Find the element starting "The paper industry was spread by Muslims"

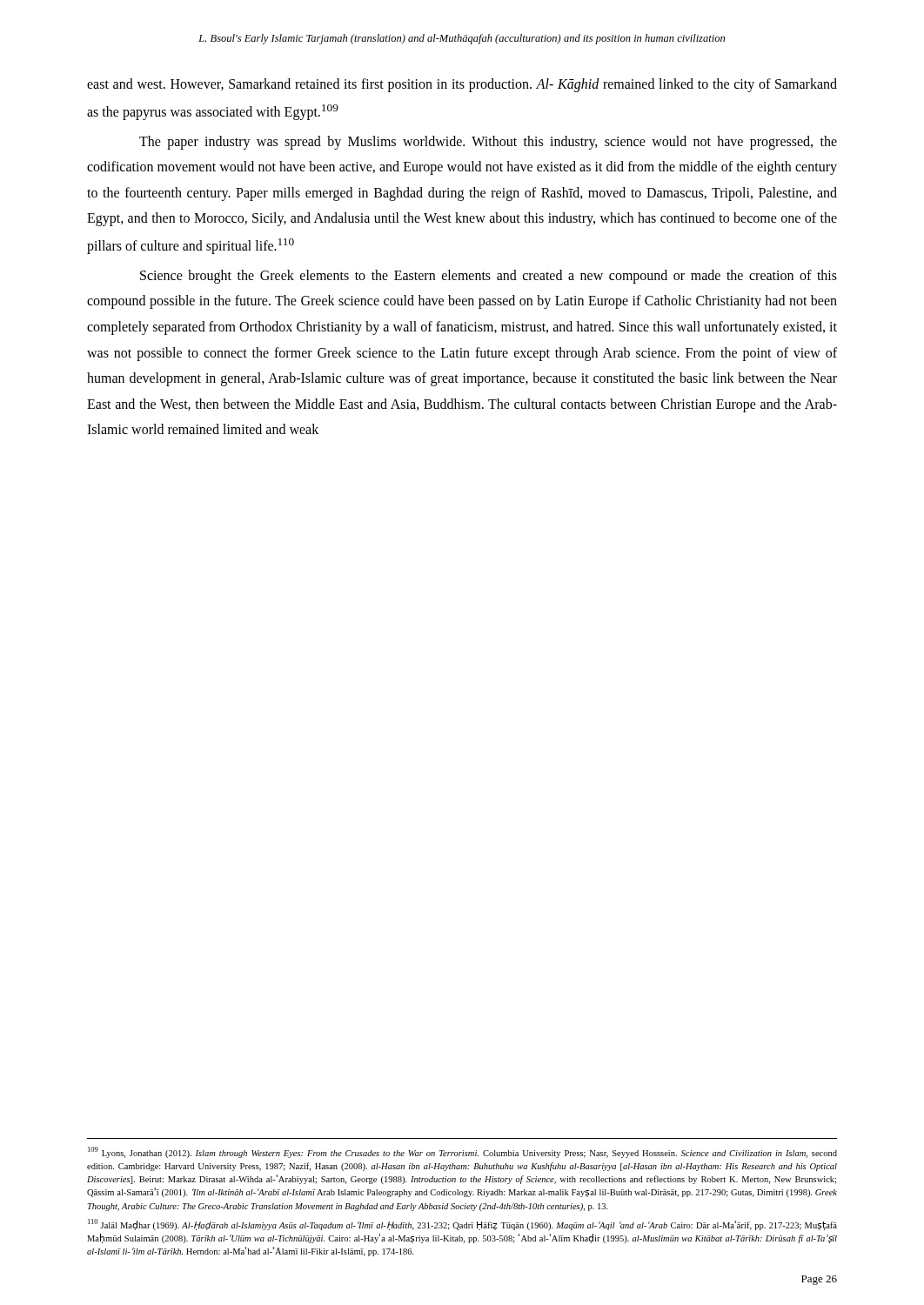[462, 194]
